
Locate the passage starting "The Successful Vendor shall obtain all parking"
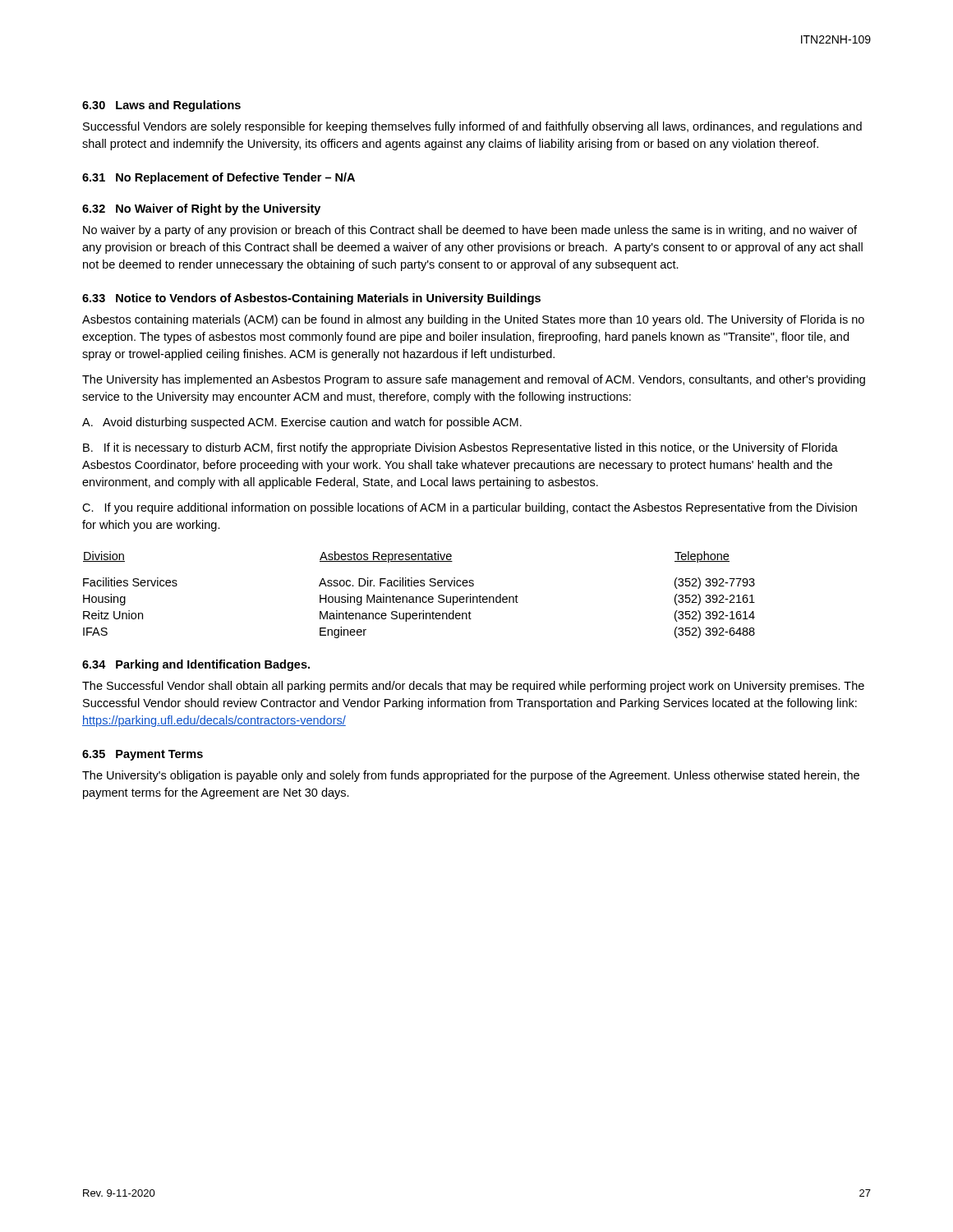tap(473, 703)
